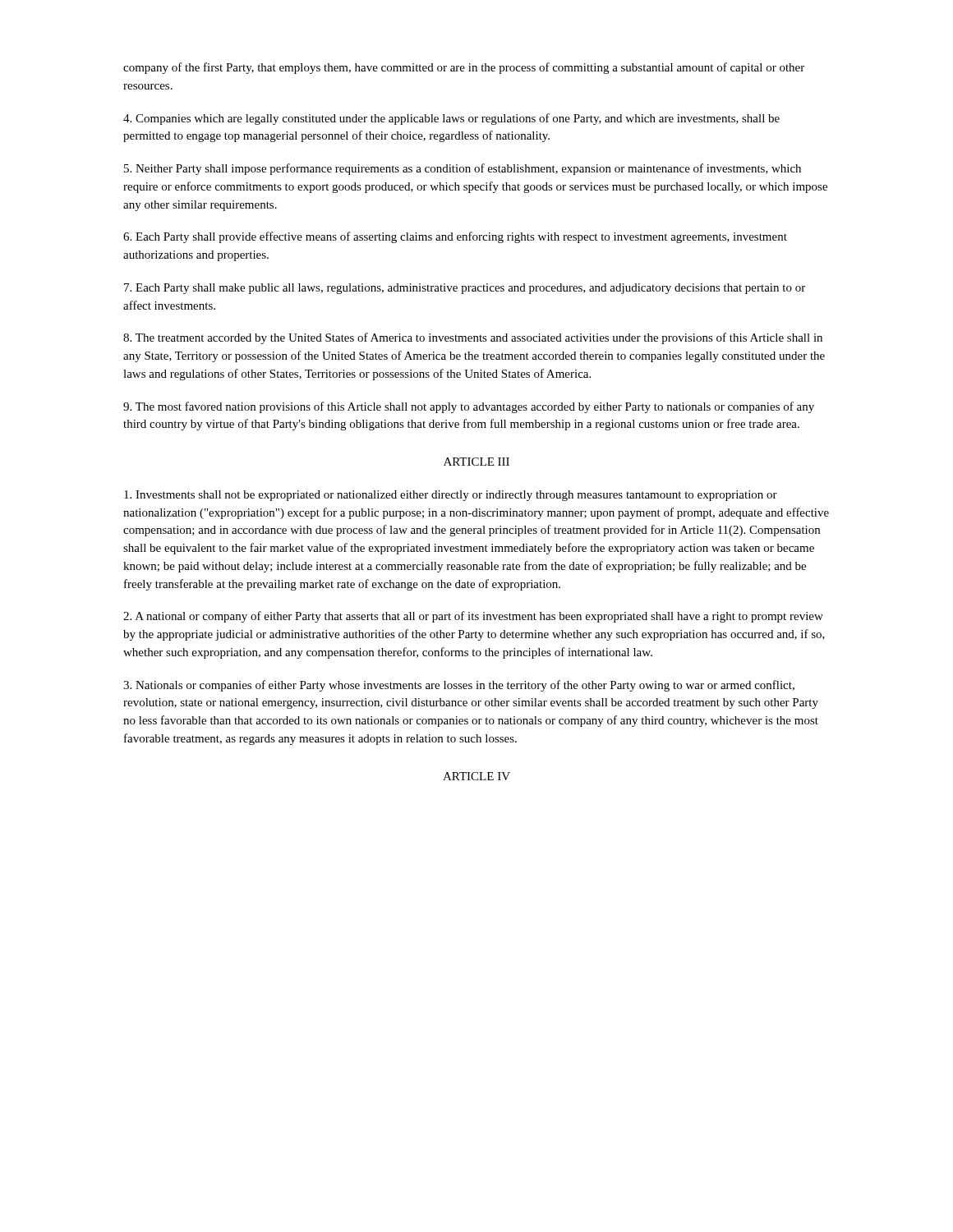Where is the passage that starts "Neither Party shall impose performance requirements as a"?
Image resolution: width=953 pixels, height=1232 pixels.
[475, 186]
